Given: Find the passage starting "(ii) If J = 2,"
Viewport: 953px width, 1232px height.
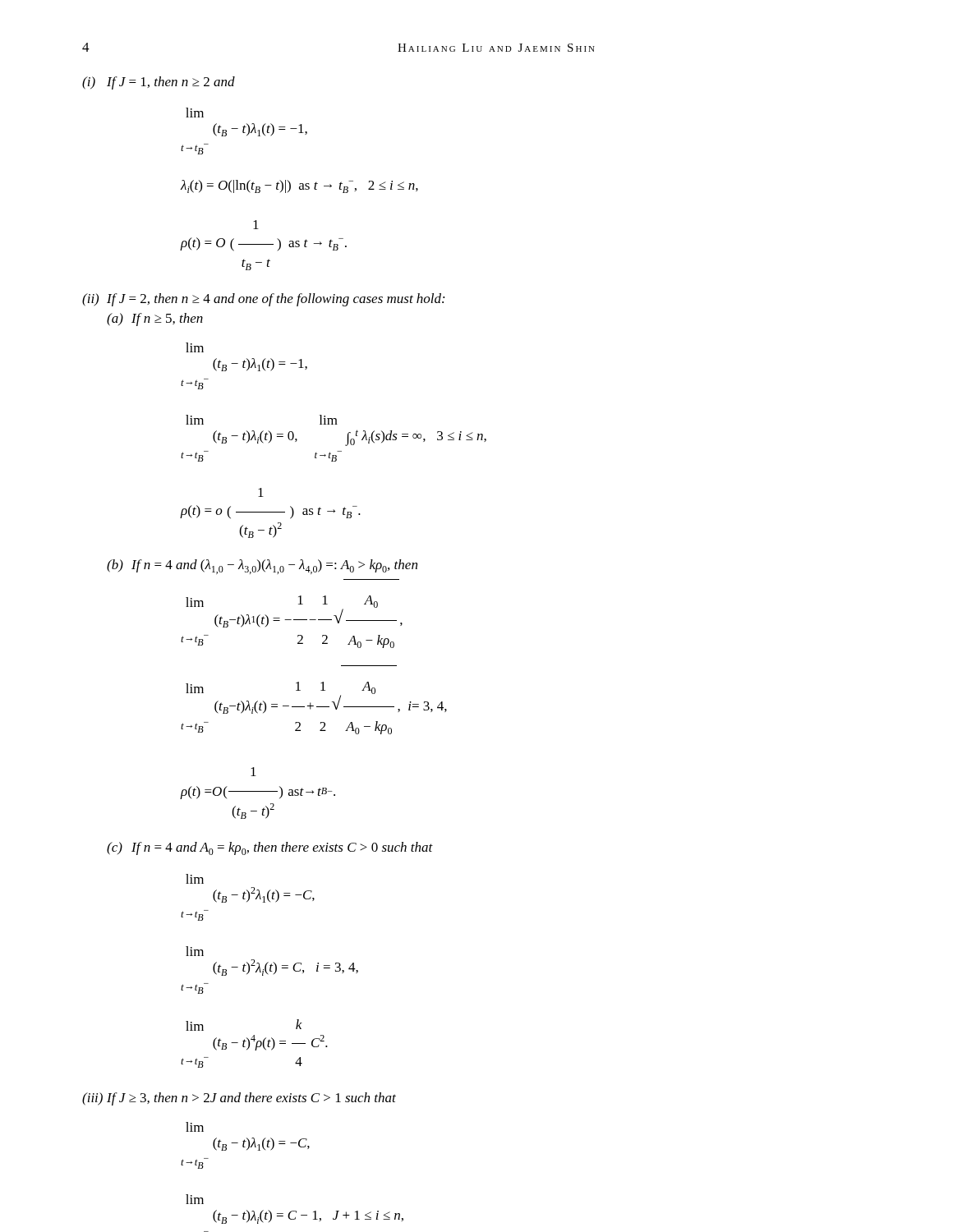Looking at the screenshot, I should pos(264,299).
